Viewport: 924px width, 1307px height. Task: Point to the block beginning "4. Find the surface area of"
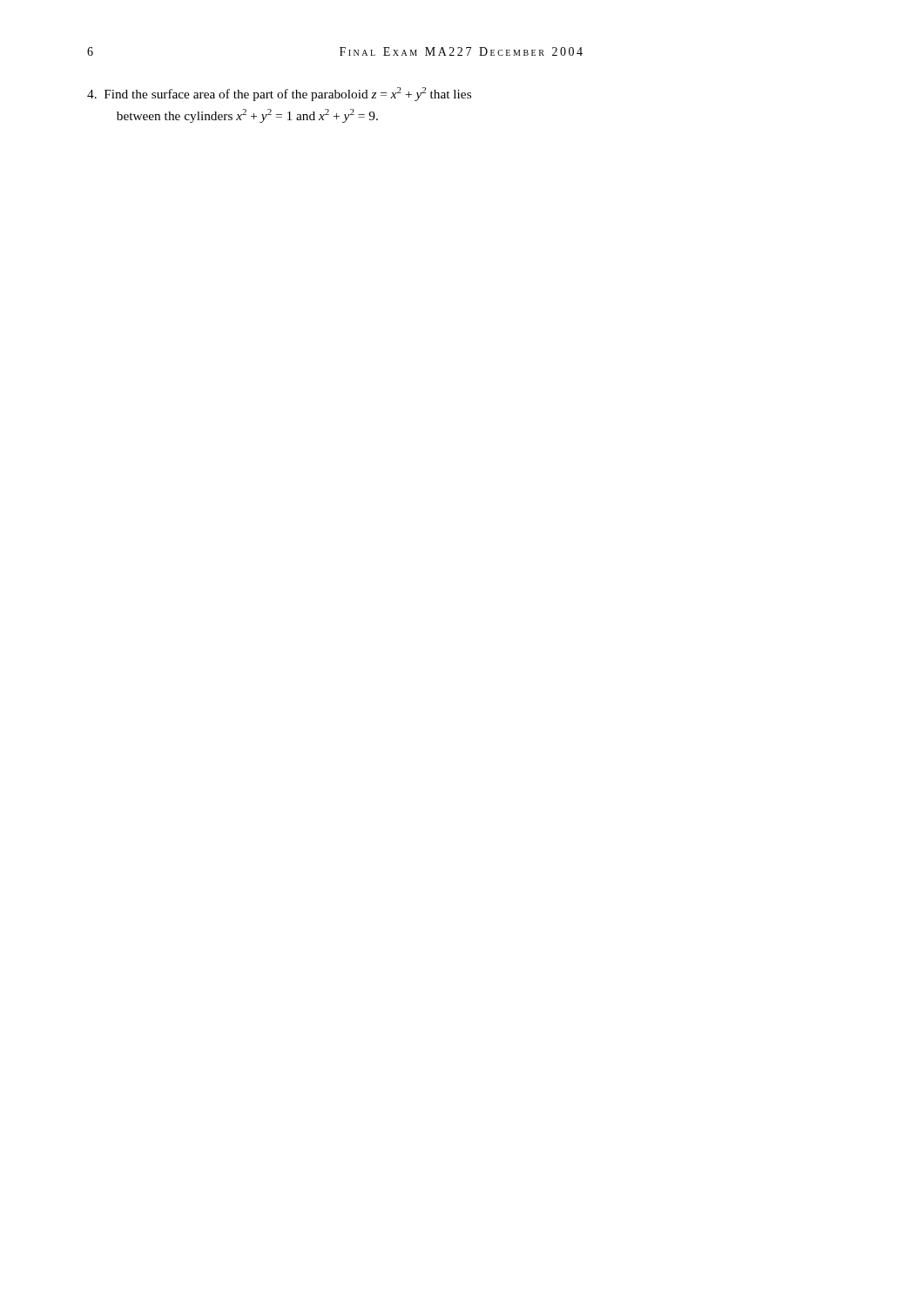pyautogui.click(x=462, y=104)
